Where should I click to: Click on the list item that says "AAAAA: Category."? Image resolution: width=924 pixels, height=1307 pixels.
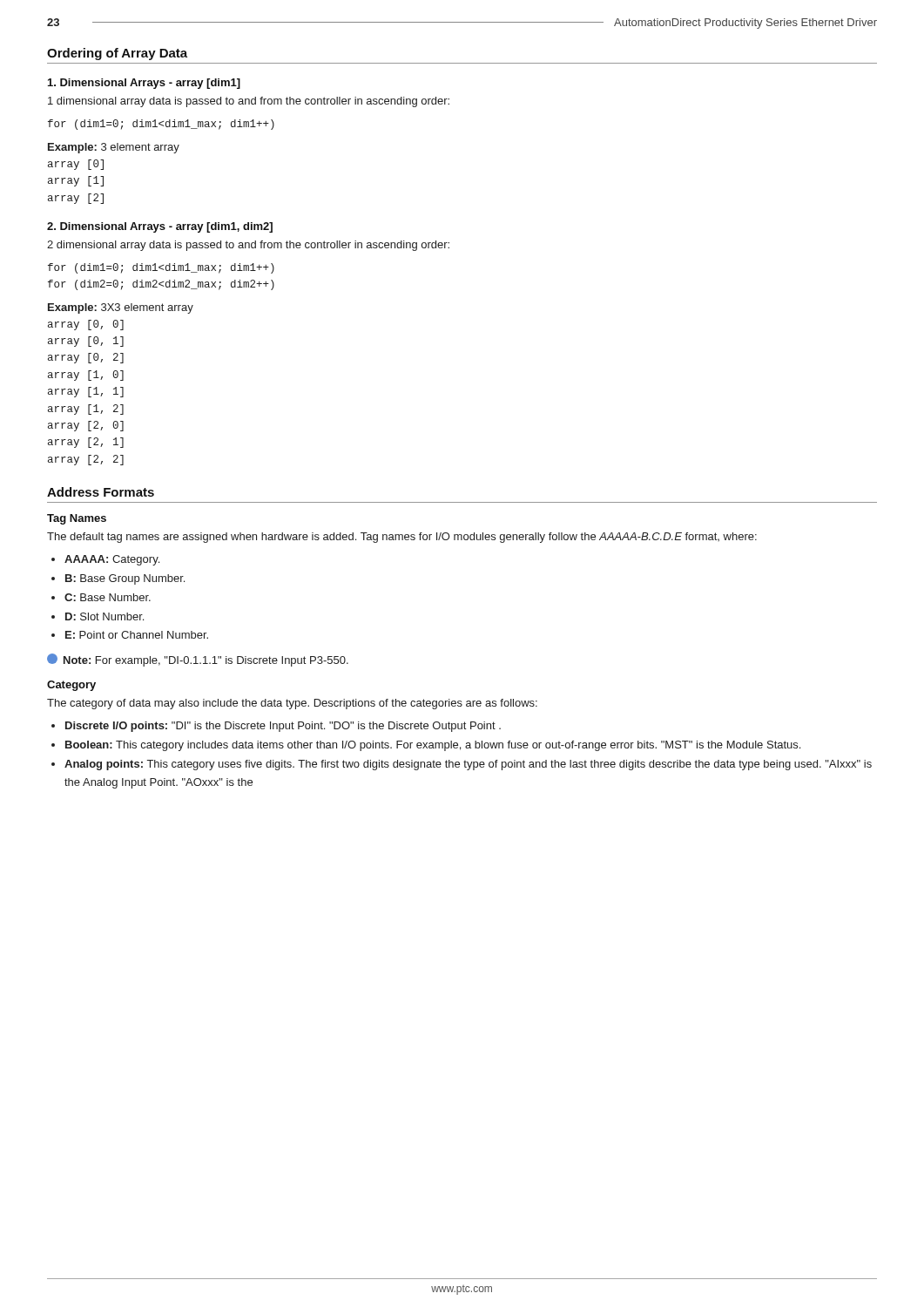click(112, 559)
